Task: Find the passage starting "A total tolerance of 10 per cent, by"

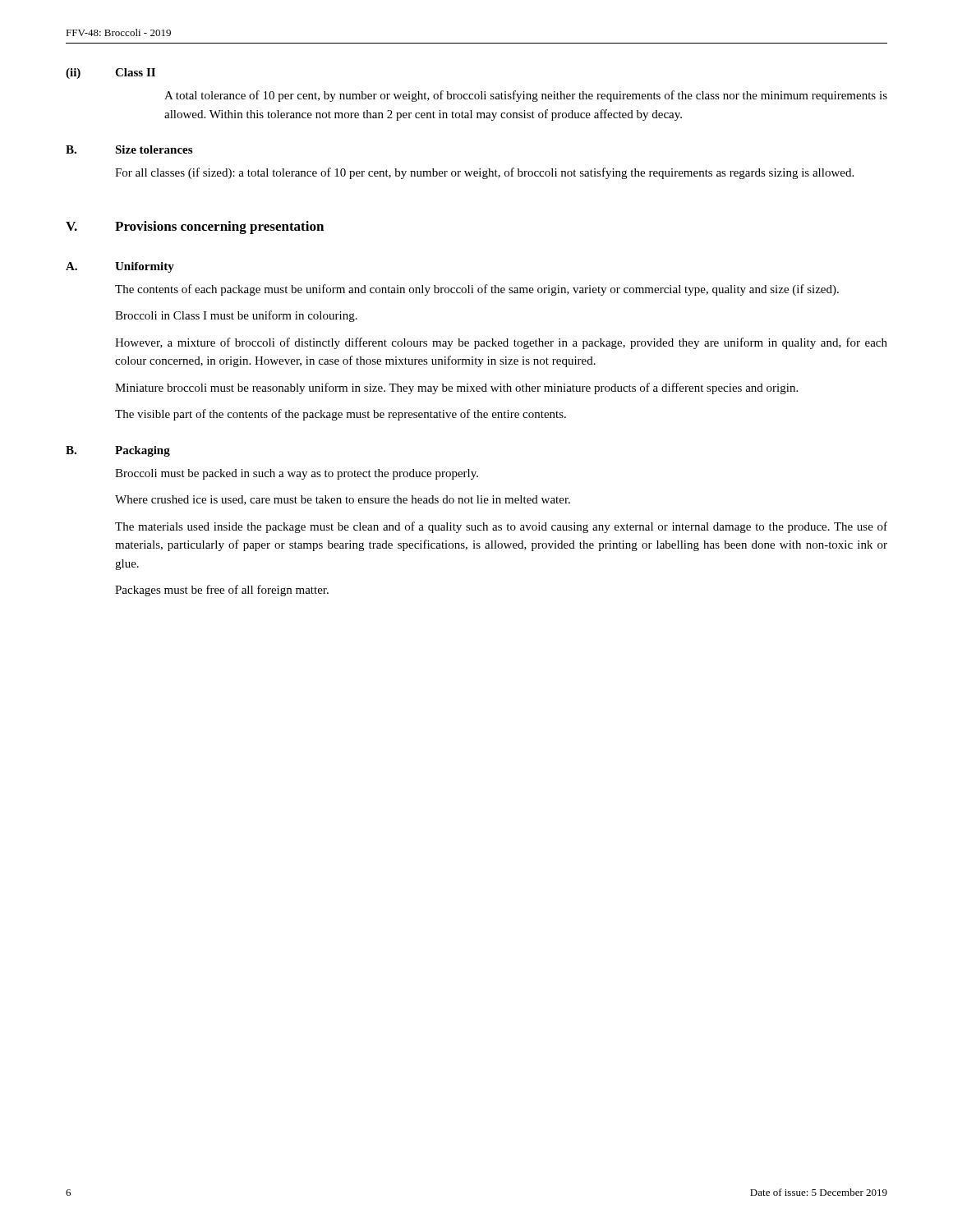Action: click(526, 105)
